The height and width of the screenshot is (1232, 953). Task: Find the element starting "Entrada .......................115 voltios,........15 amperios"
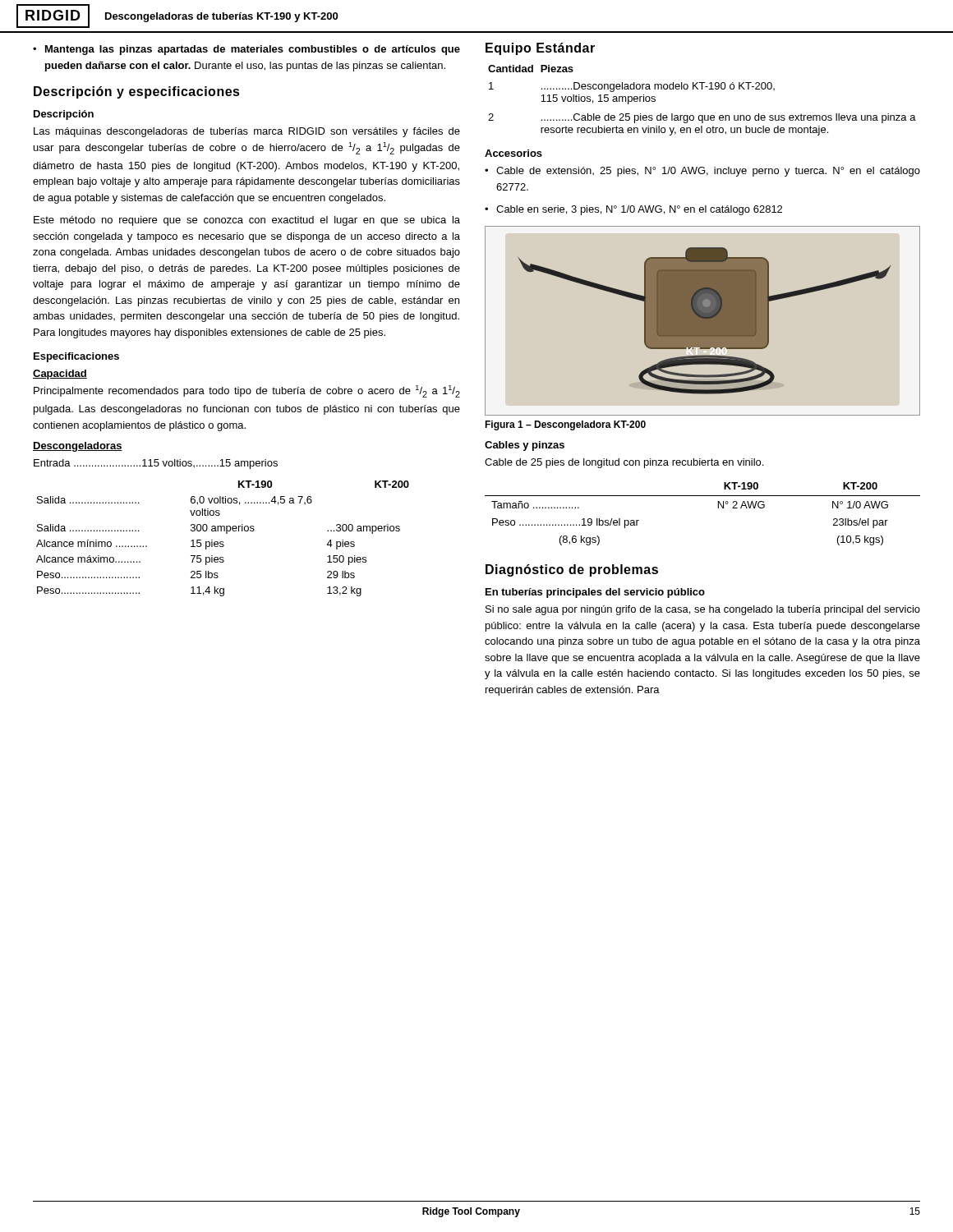(x=246, y=463)
